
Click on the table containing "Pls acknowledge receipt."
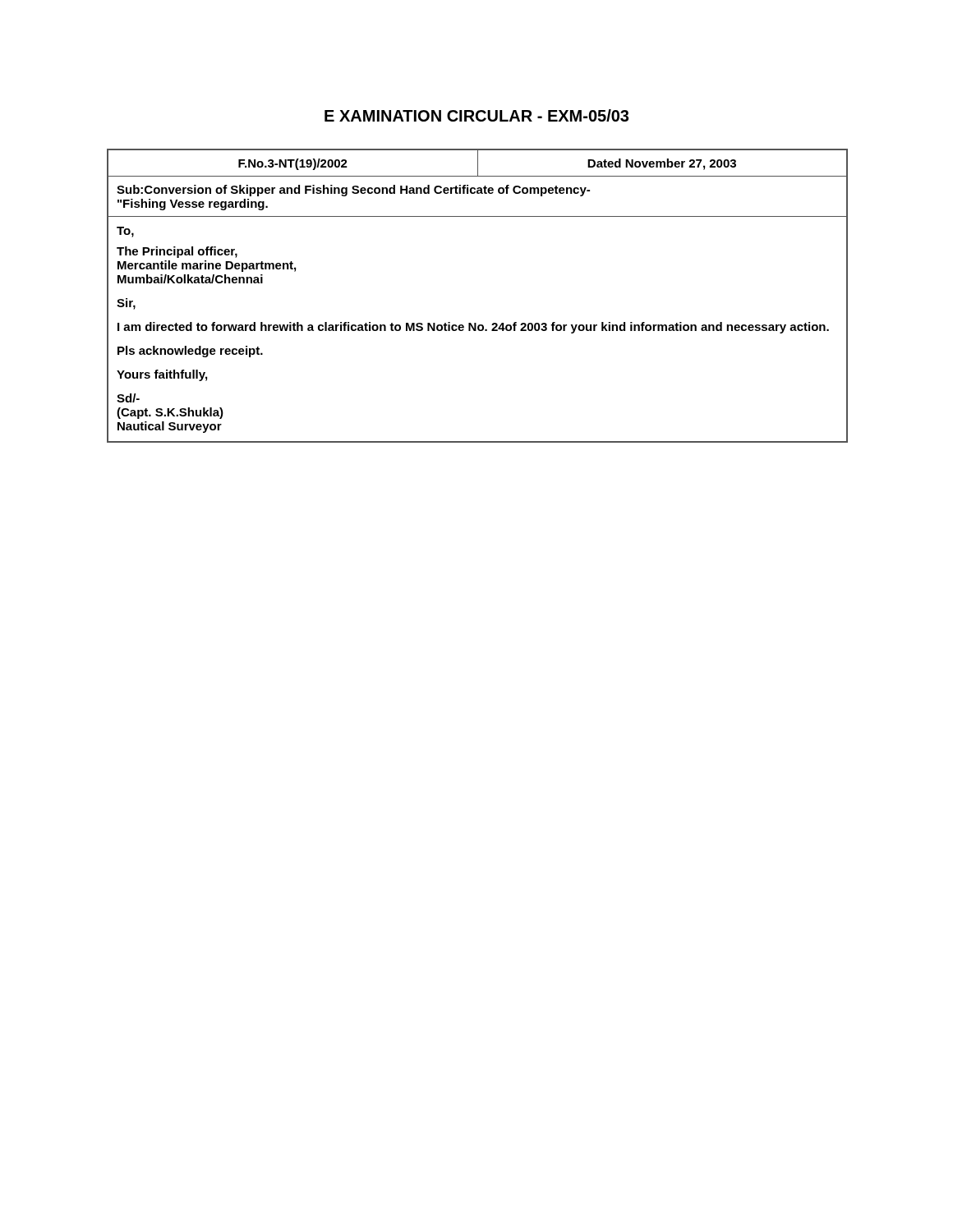(477, 296)
